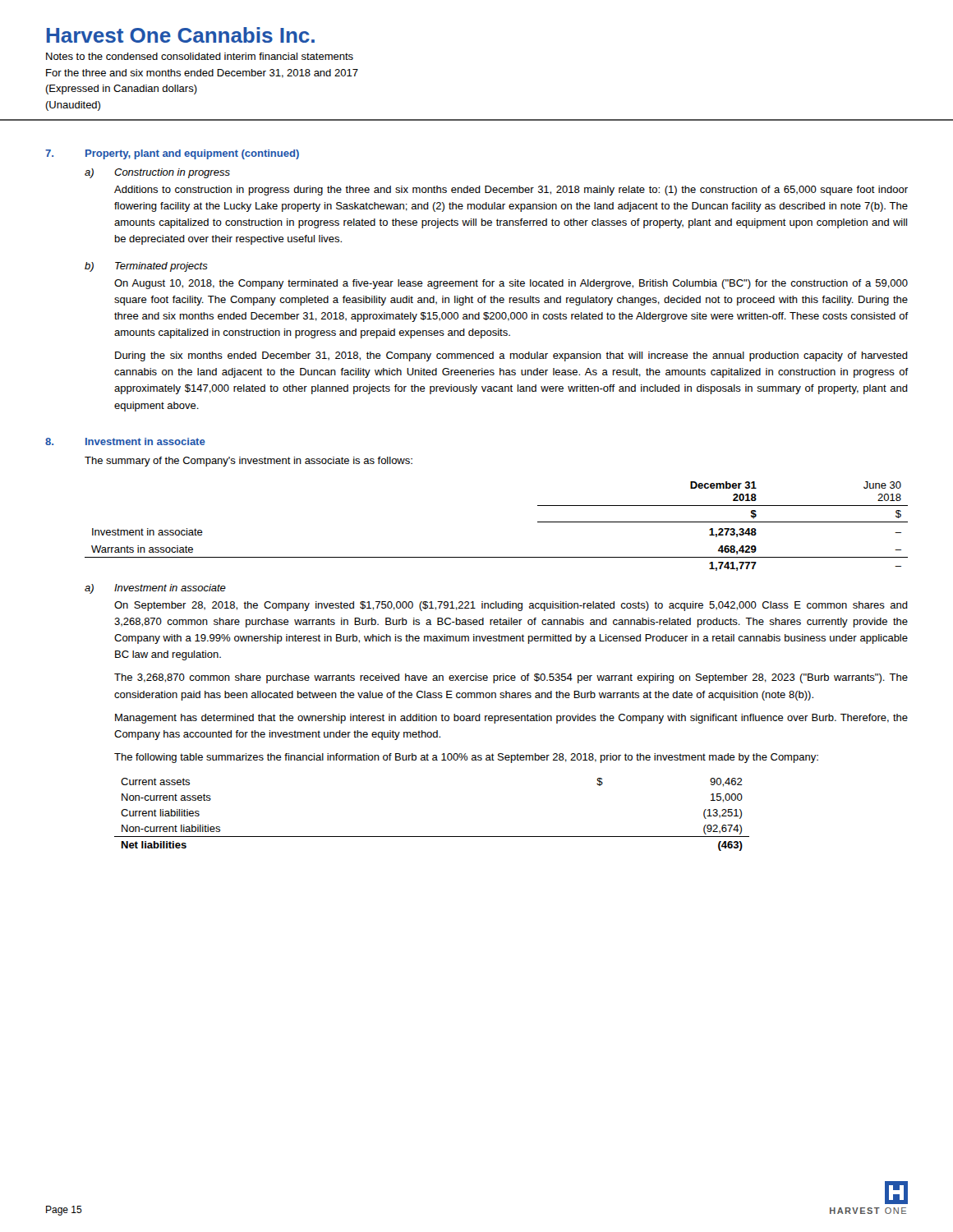Image resolution: width=953 pixels, height=1232 pixels.
Task: Click on the text block with the text "Additions to construction in progress during the"
Action: point(511,214)
